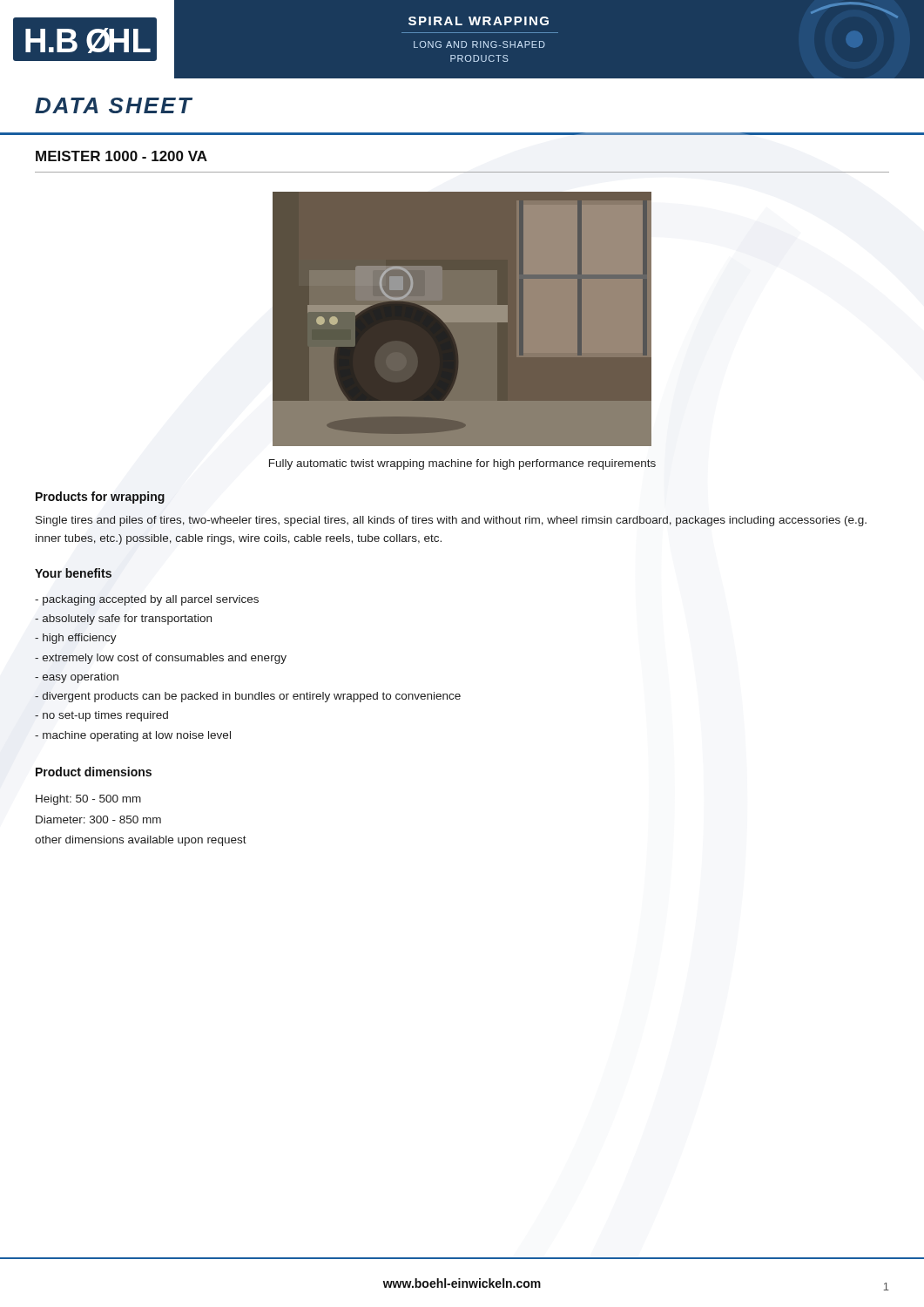Find the element starting "packaging accepted by all parcel services"
The width and height of the screenshot is (924, 1307).
[x=147, y=599]
